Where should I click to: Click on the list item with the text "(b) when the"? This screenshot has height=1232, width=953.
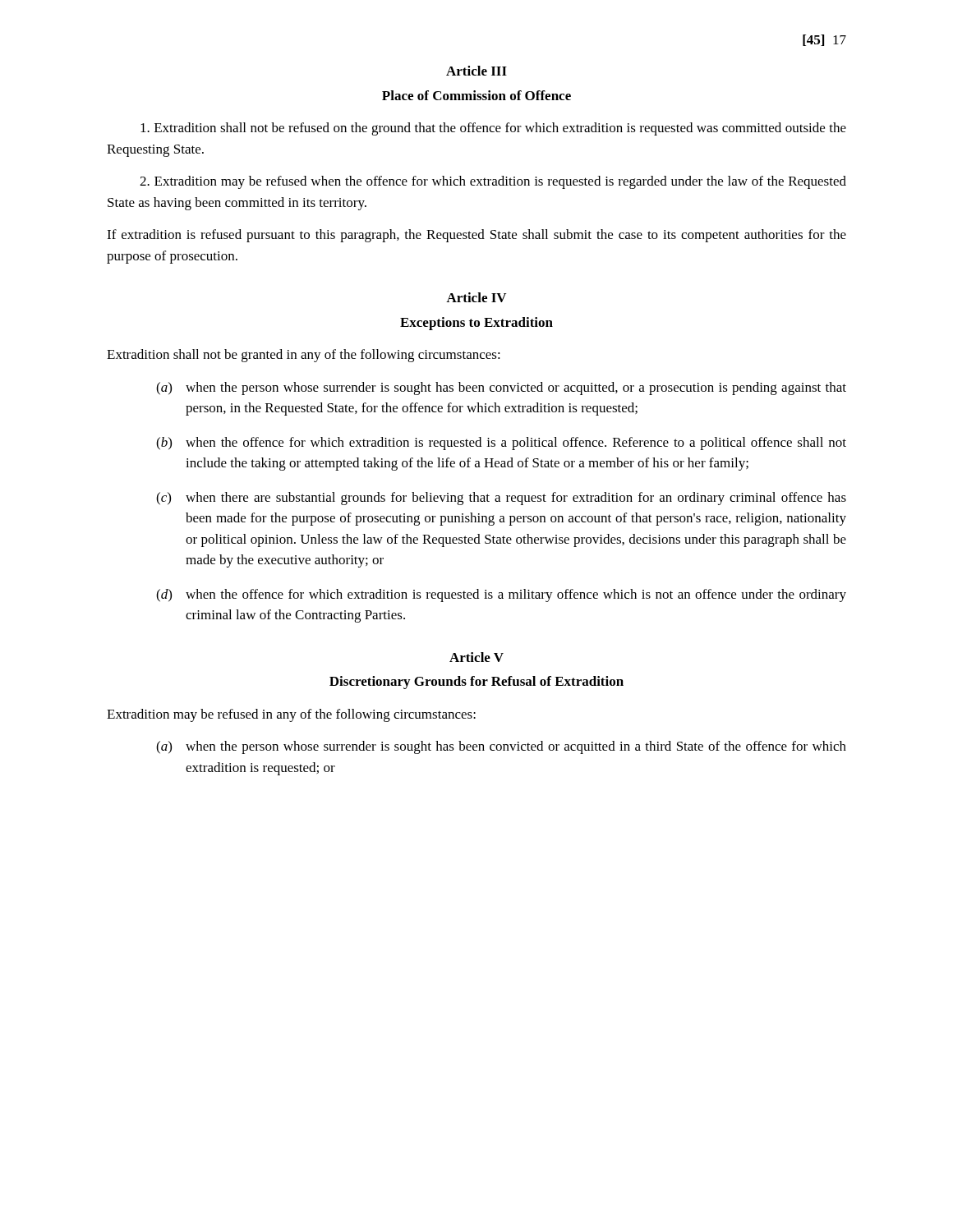501,453
